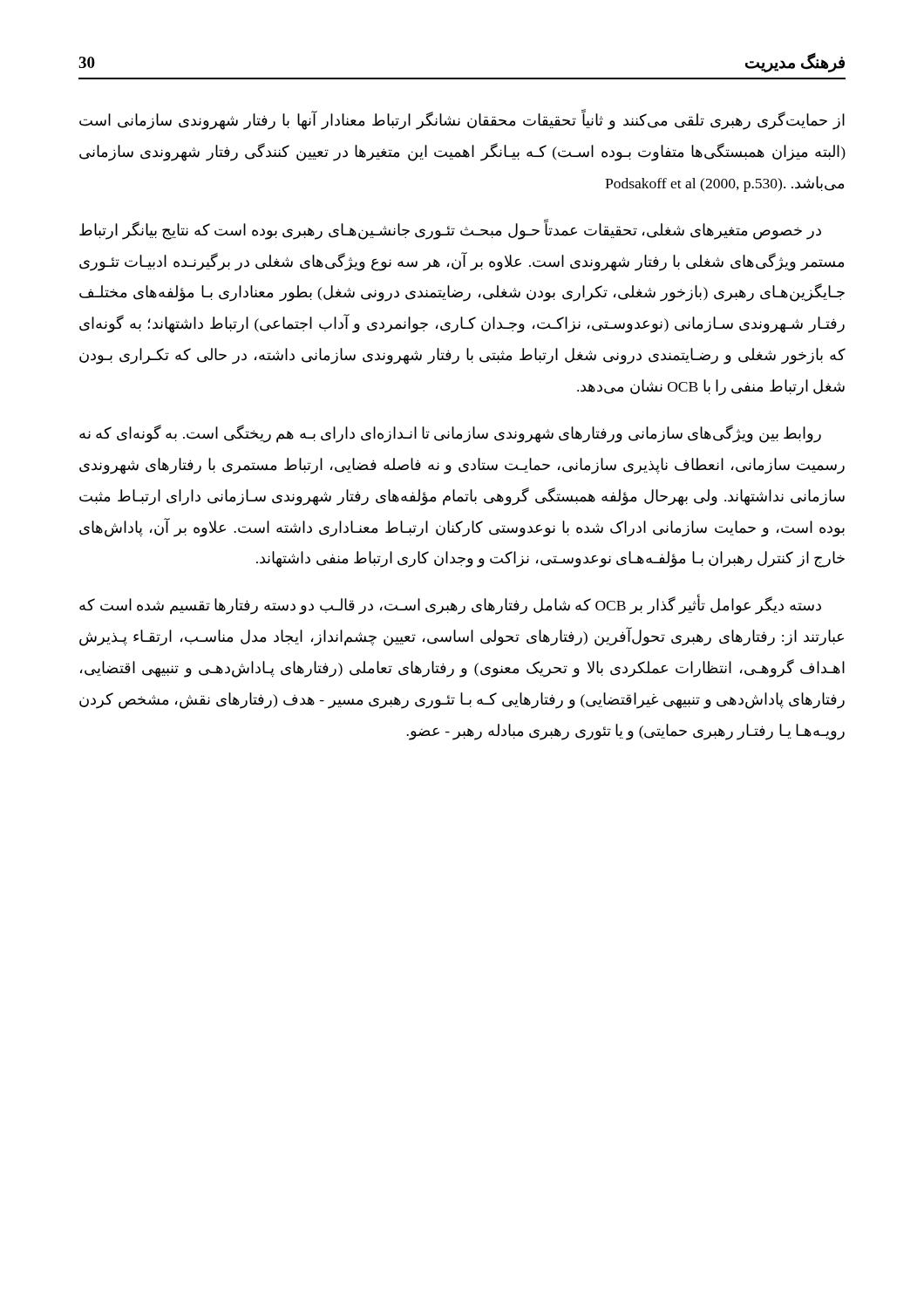
Task: Click on the text block containing "از حمایت‌گری رهبری تلقی می‌کنند و"
Action: click(462, 152)
